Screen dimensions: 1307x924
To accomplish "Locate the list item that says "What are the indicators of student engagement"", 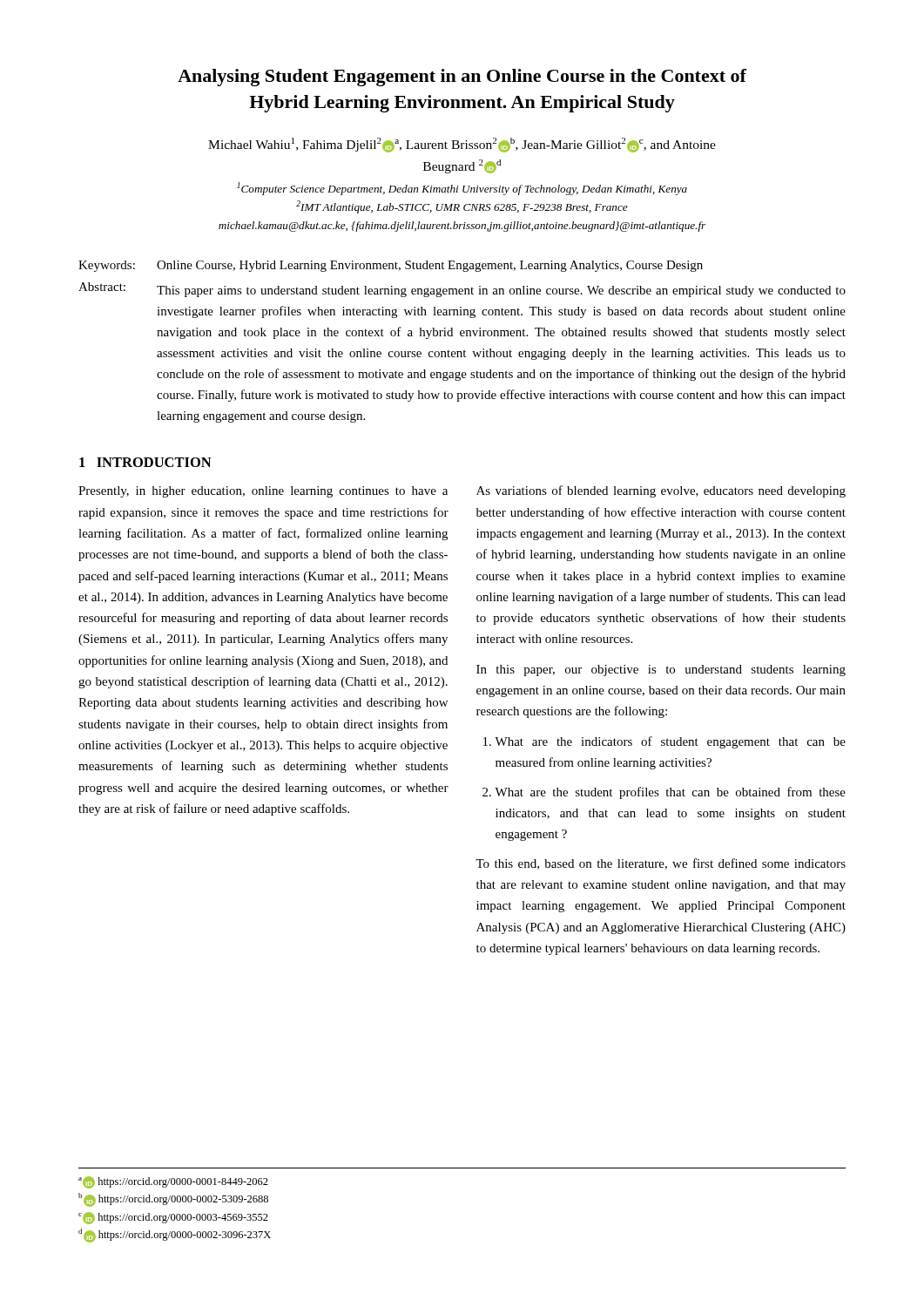I will point(670,752).
